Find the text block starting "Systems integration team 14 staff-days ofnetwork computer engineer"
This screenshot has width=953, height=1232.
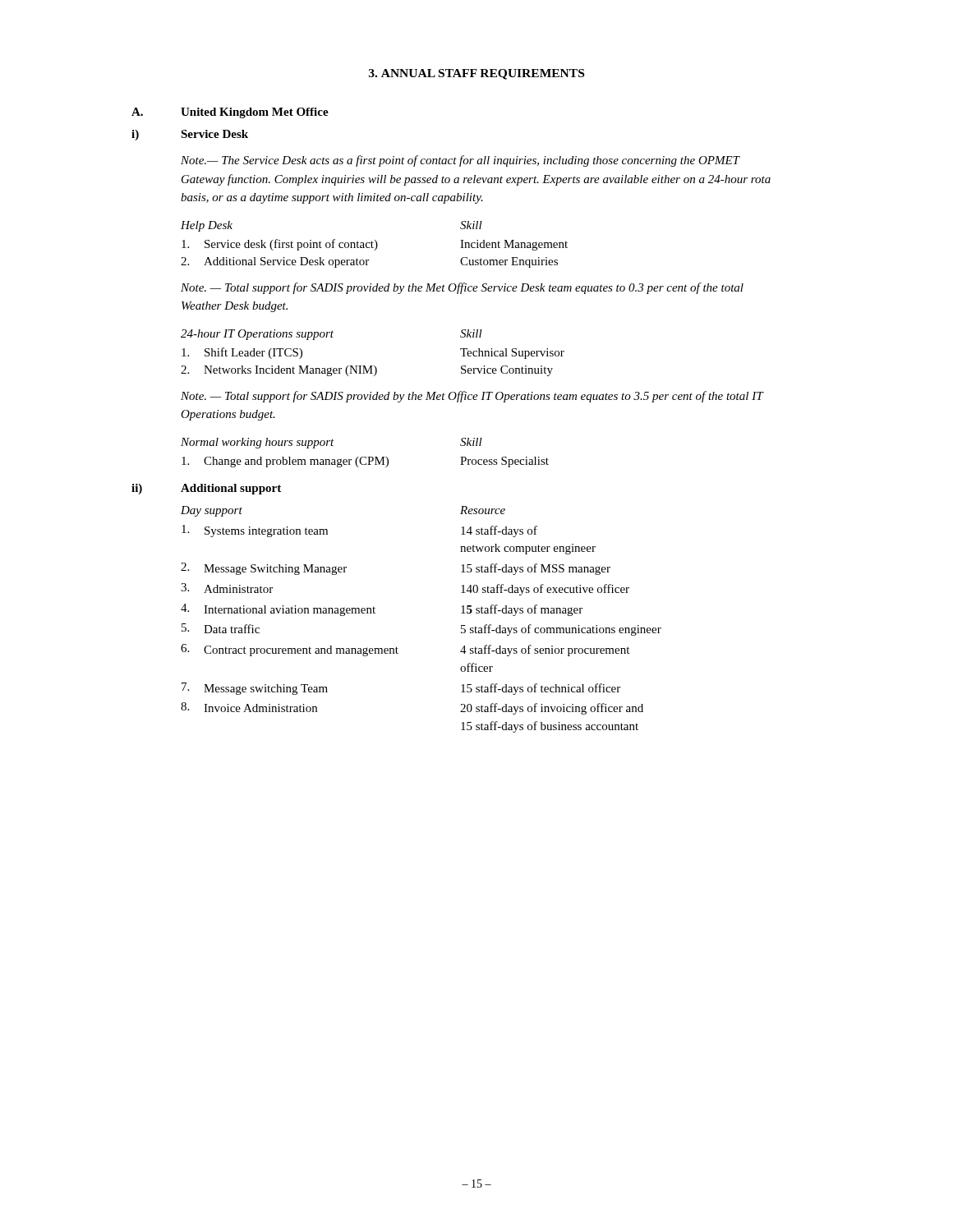pyautogui.click(x=501, y=540)
